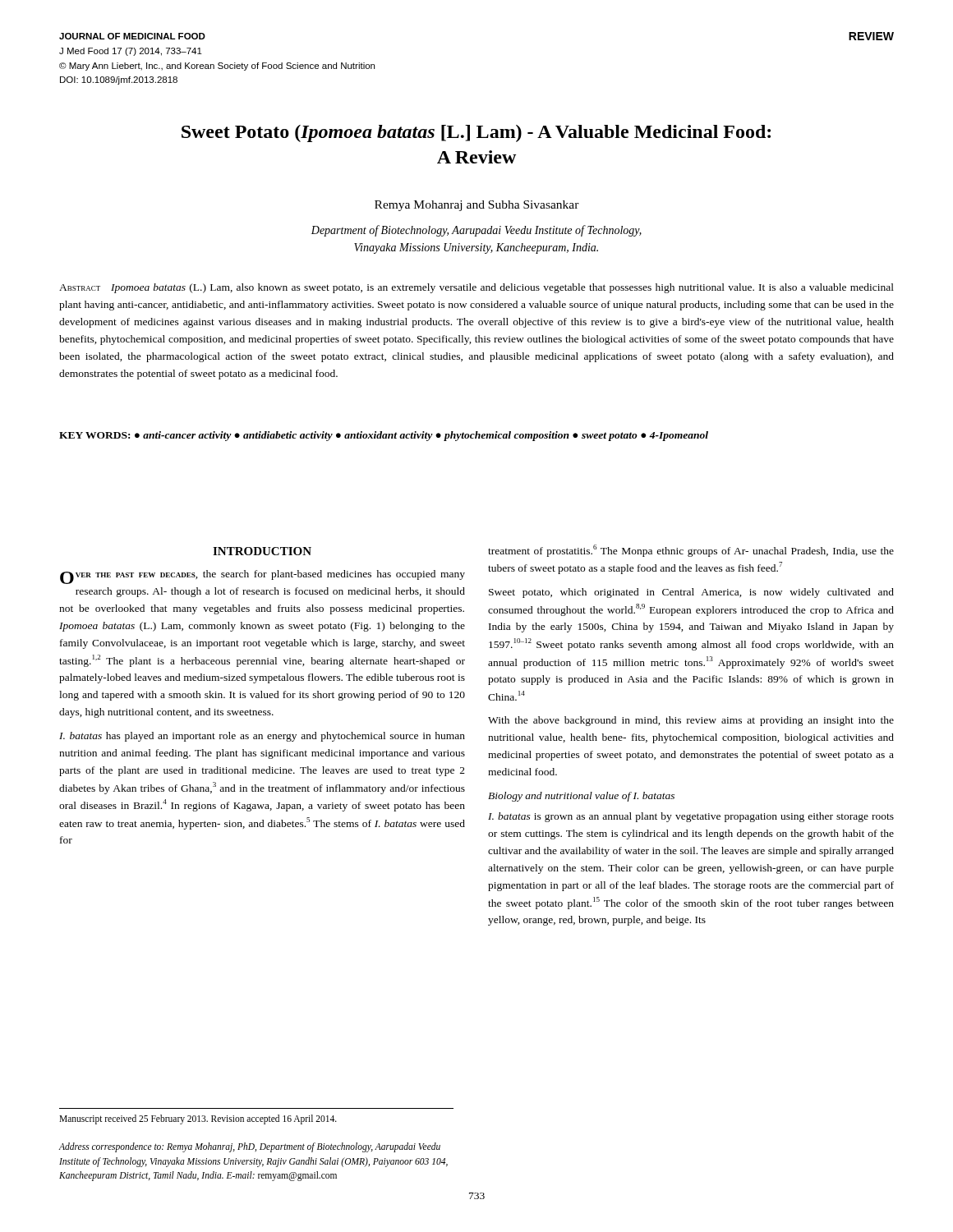Locate the text block that says "Abstract Ipomoea batatas (L.) Lam, also known as"
This screenshot has width=953, height=1232.
pyautogui.click(x=476, y=330)
